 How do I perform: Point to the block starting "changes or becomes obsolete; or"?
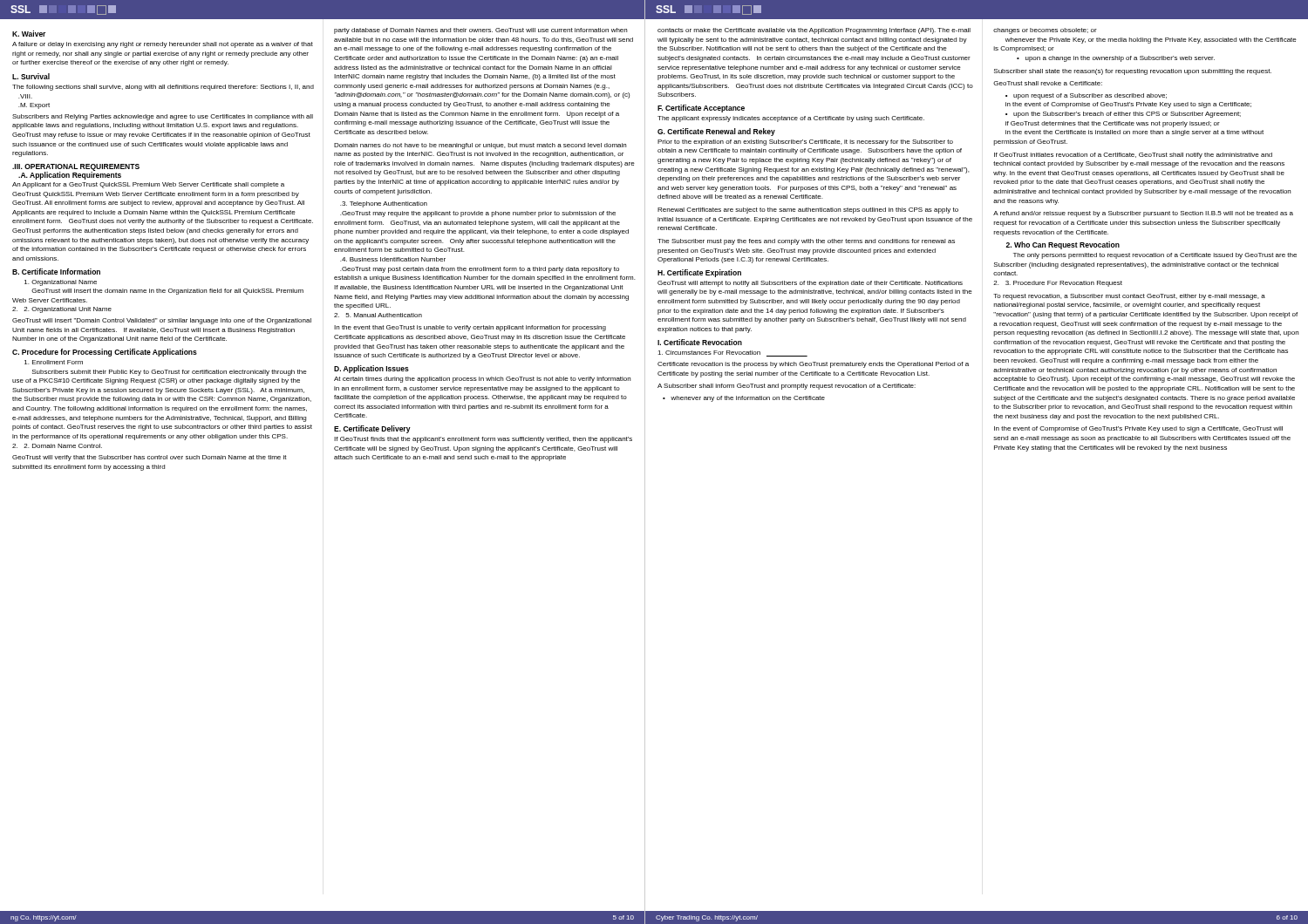(x=1145, y=44)
